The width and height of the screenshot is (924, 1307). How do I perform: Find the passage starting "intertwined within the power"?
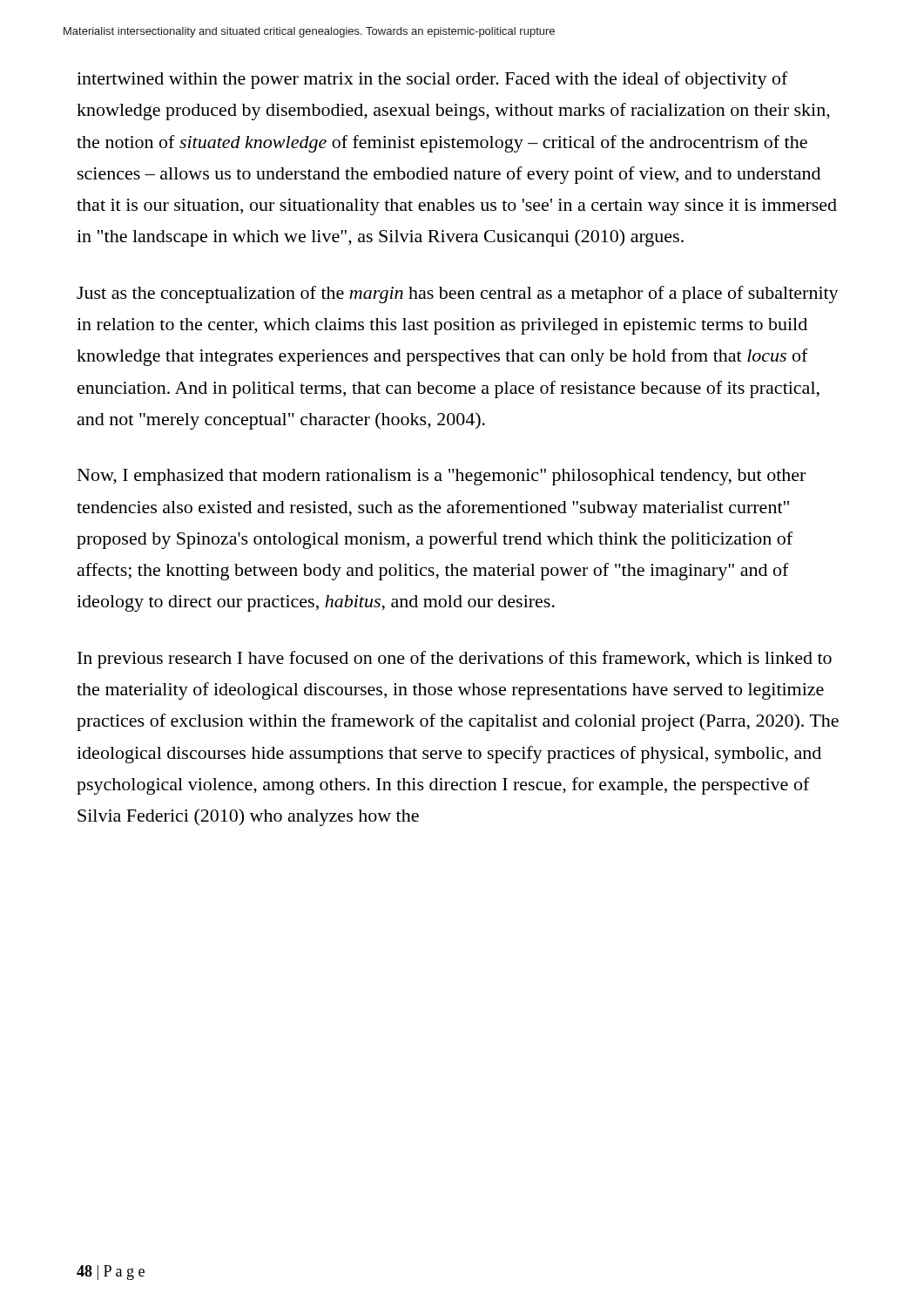click(x=457, y=157)
